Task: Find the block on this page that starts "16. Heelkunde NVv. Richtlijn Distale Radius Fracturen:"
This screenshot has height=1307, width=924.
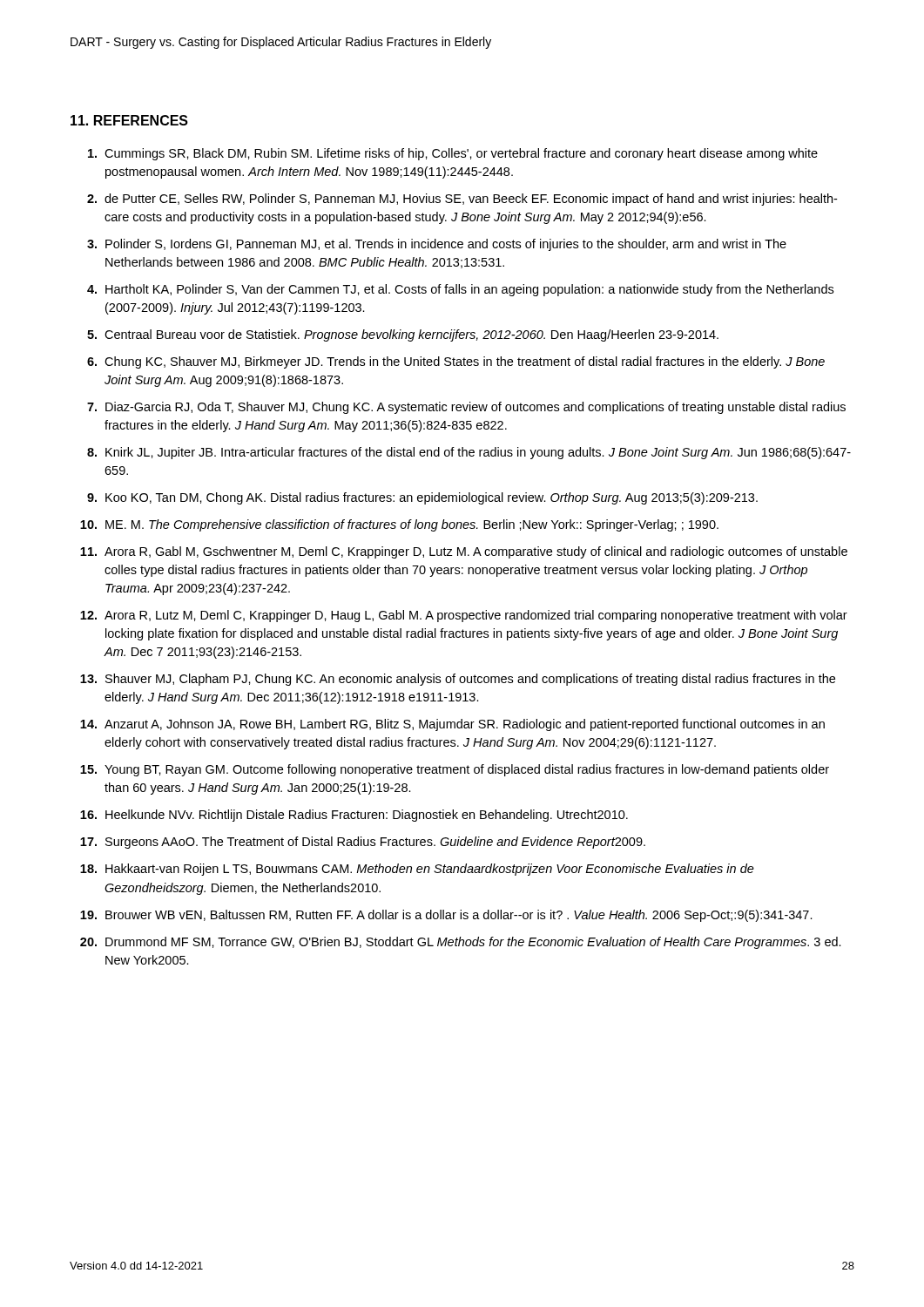Action: click(462, 816)
